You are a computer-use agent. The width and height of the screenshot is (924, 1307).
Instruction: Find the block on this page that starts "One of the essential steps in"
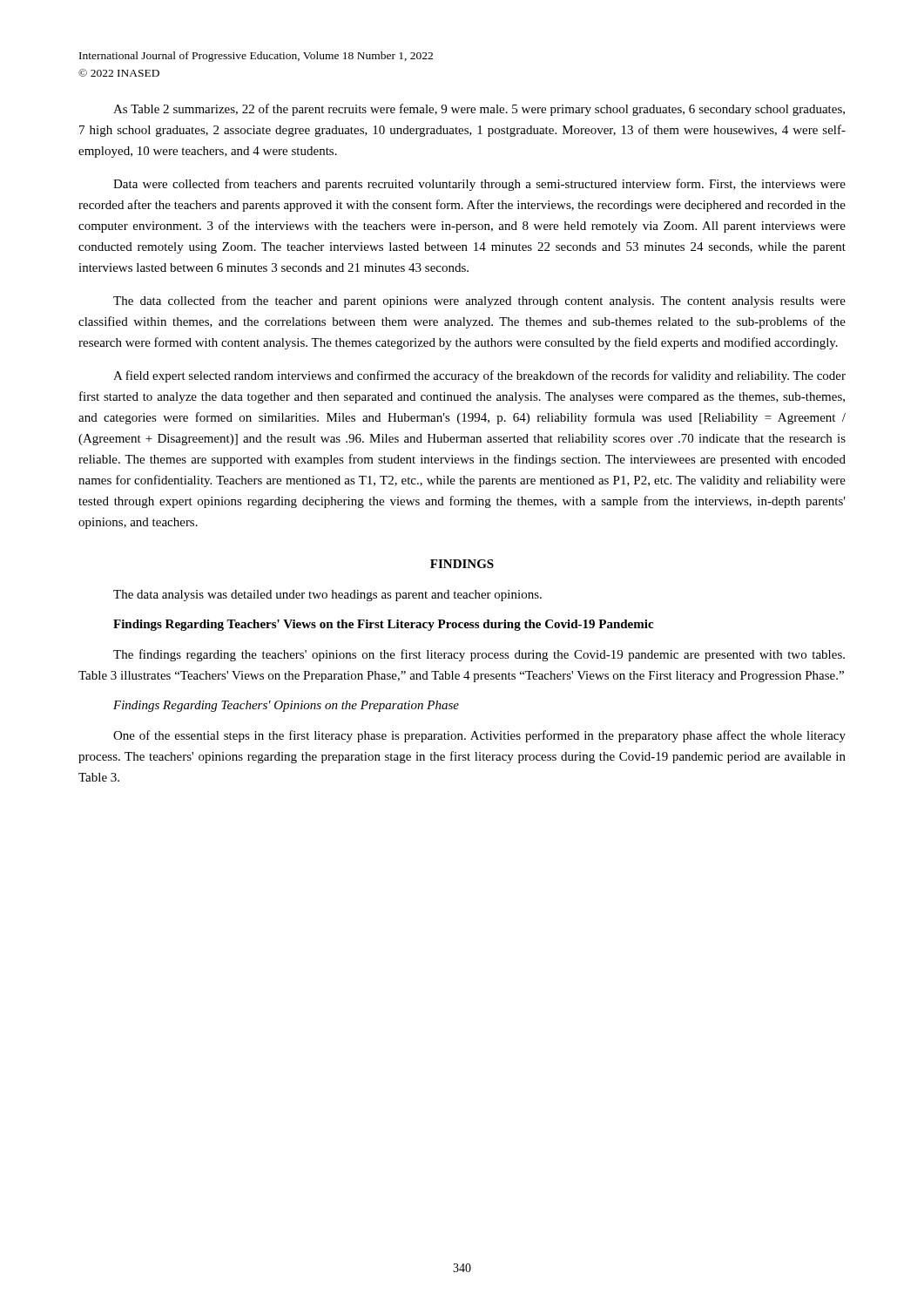[x=462, y=756]
